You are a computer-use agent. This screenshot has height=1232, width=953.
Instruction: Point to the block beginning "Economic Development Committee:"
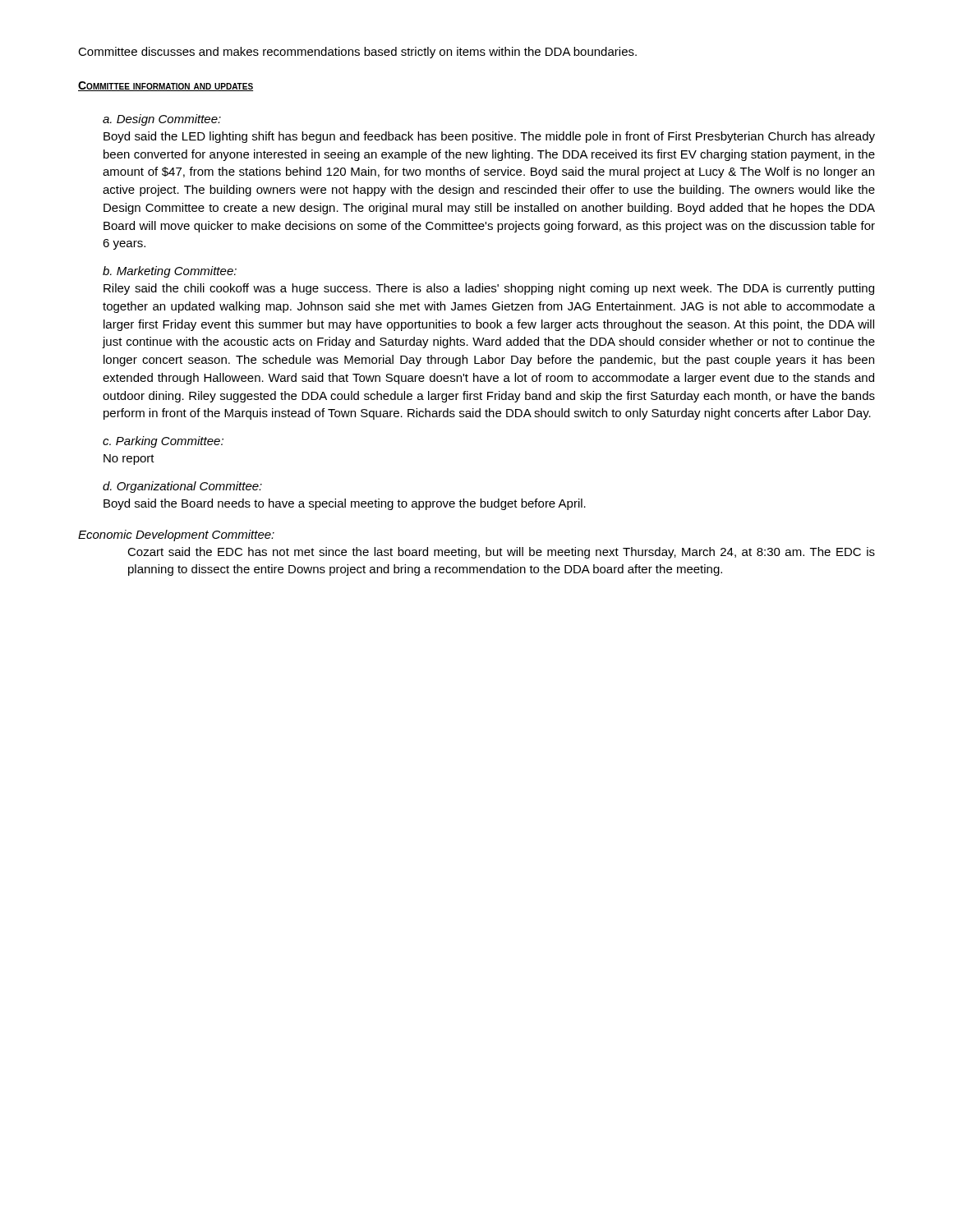pyautogui.click(x=476, y=553)
